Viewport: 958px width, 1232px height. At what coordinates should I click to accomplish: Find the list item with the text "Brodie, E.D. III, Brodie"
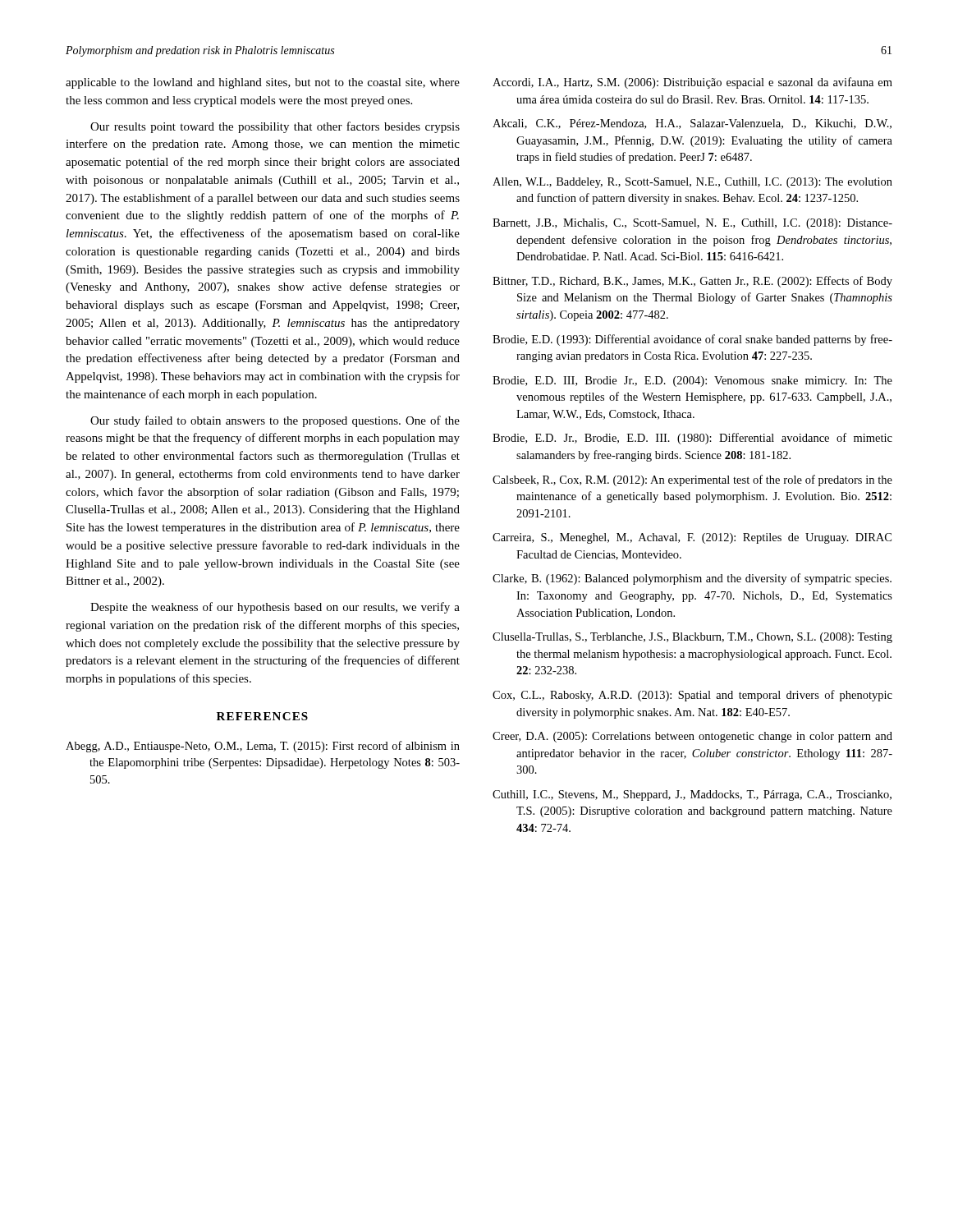(x=692, y=397)
